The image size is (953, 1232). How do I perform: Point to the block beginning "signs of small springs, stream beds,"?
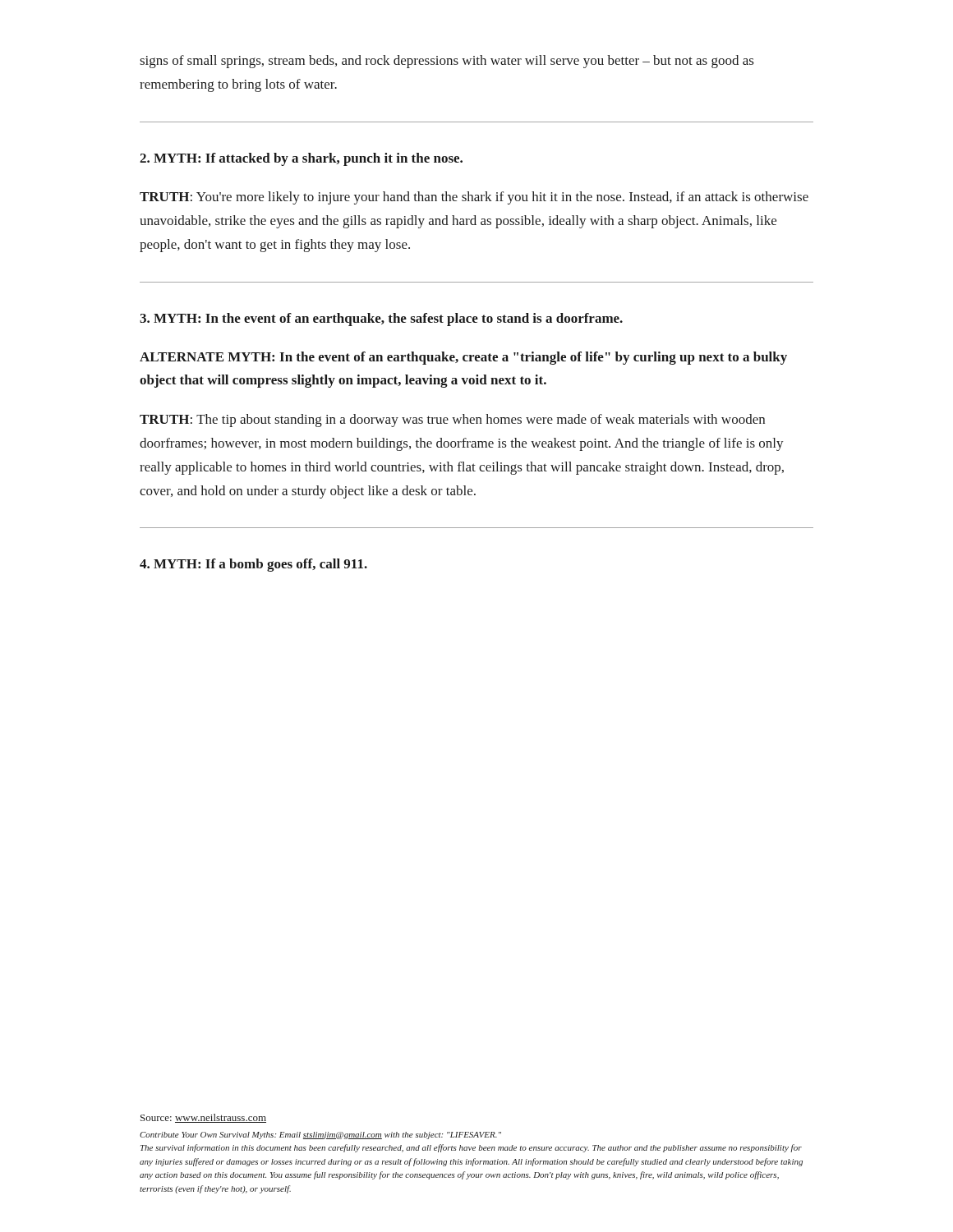tap(447, 72)
